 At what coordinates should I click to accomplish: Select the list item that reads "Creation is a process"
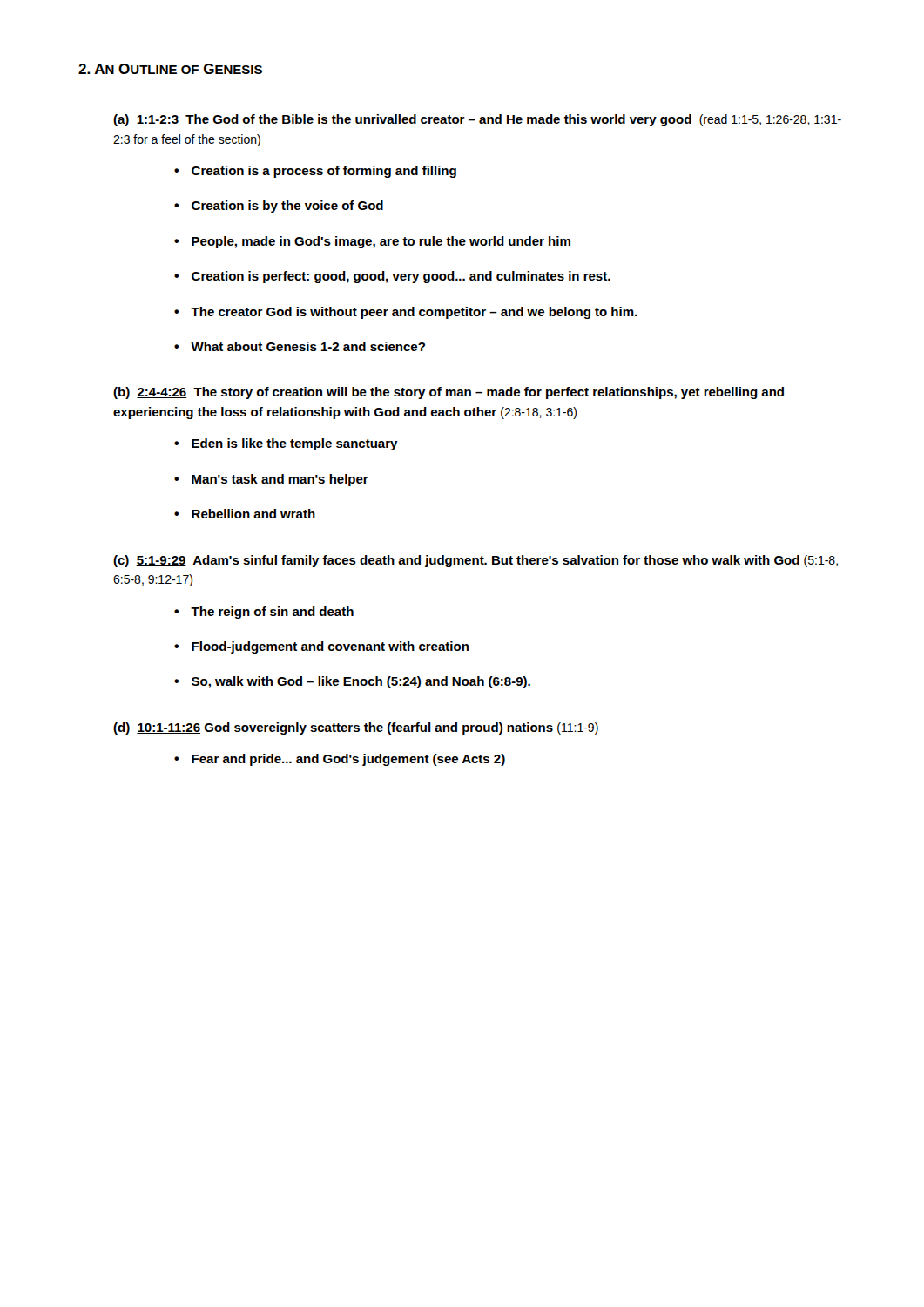tap(324, 170)
